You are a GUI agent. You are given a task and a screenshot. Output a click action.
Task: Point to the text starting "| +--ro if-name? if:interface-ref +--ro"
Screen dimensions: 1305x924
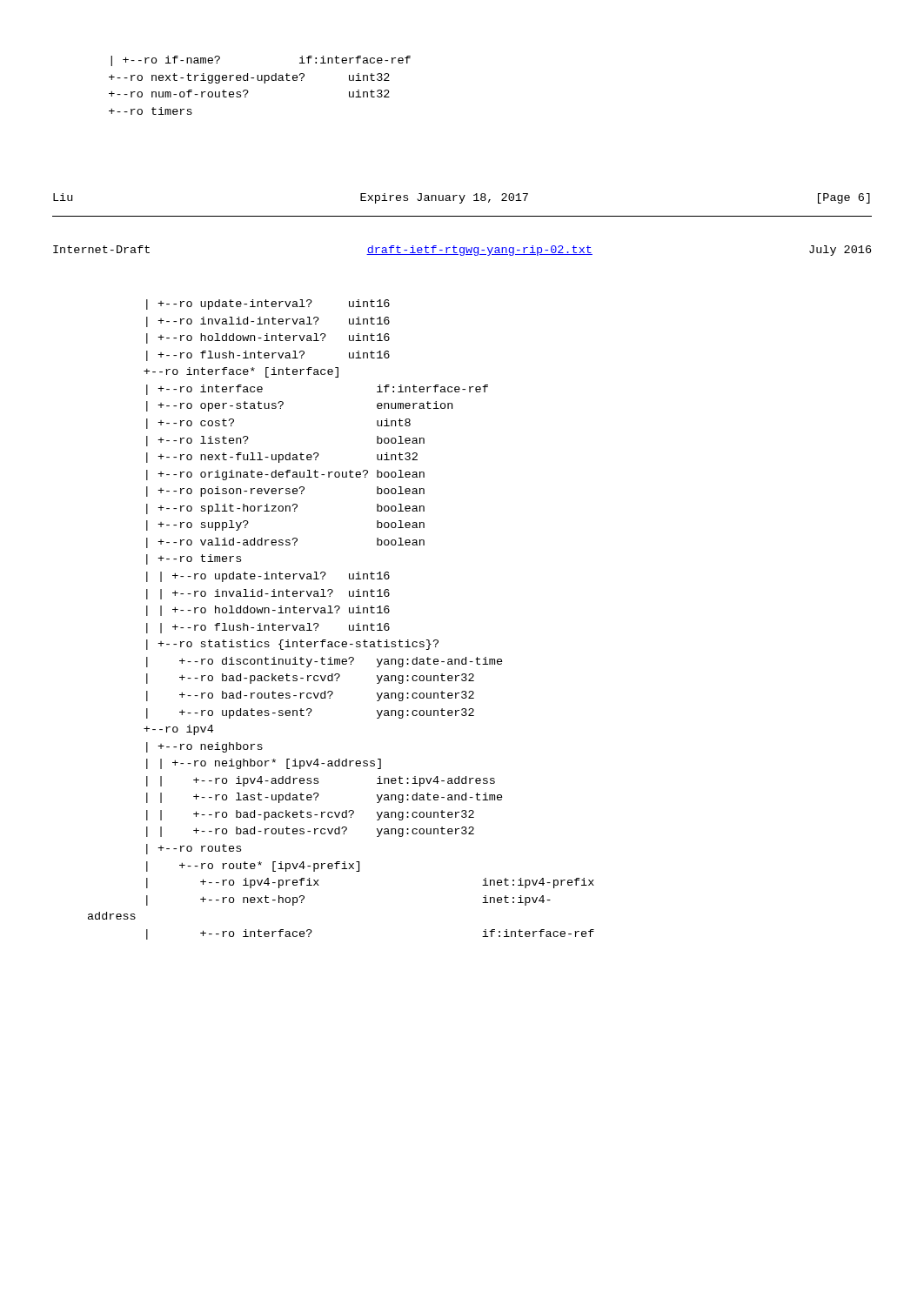coord(249,86)
